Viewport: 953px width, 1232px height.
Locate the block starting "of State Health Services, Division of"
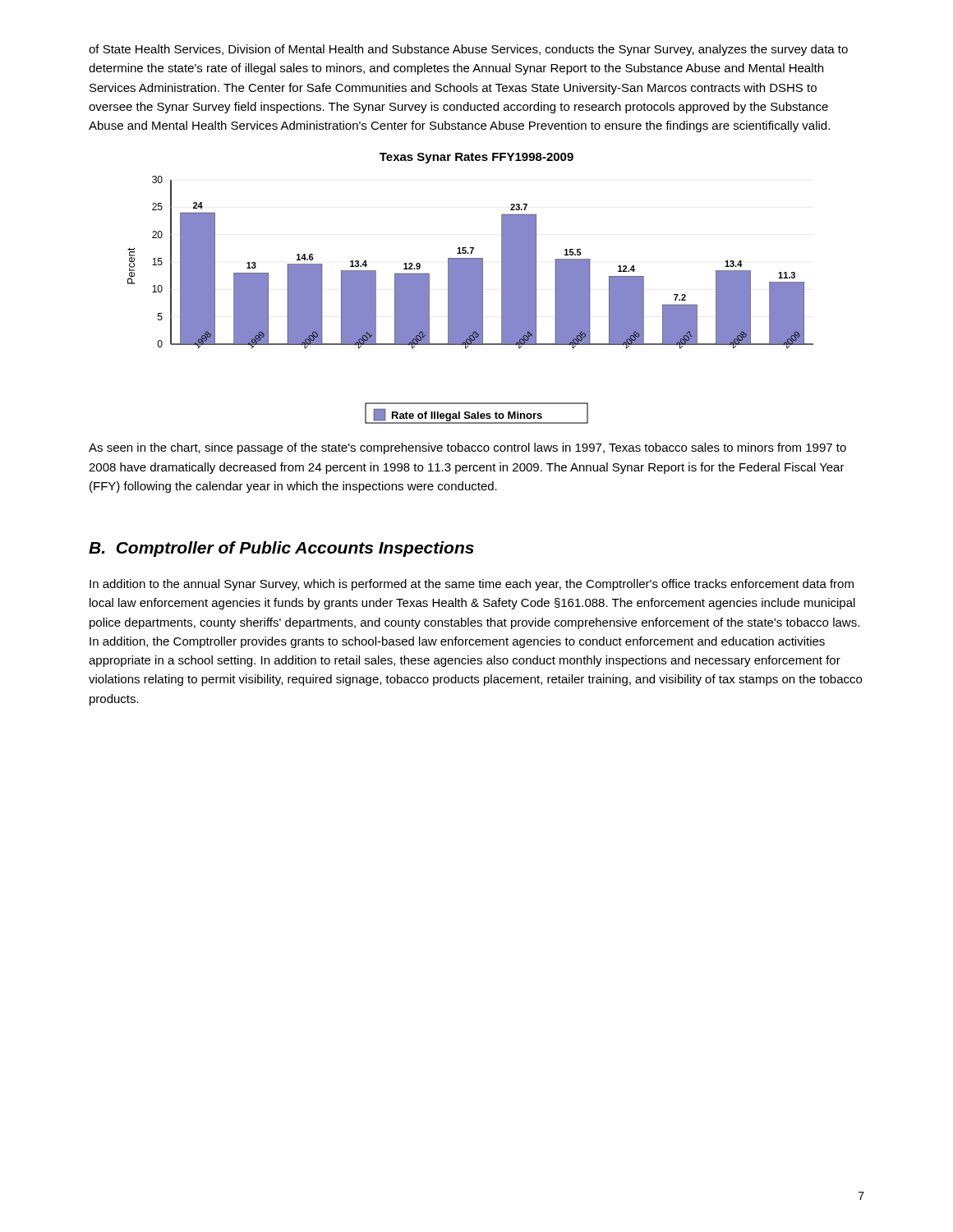coord(468,87)
